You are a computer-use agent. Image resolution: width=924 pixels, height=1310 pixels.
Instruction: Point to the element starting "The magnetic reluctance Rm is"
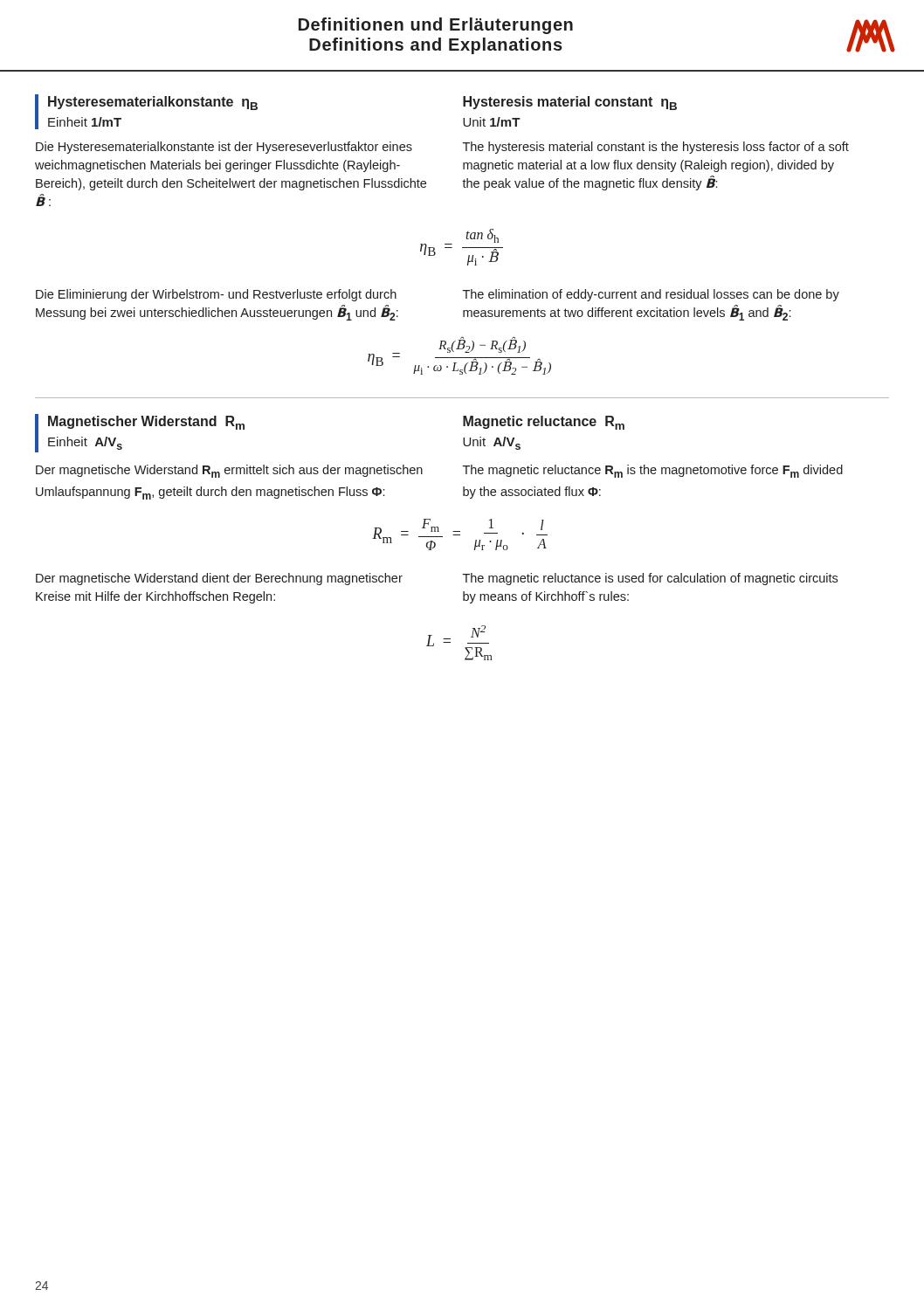coord(659,481)
